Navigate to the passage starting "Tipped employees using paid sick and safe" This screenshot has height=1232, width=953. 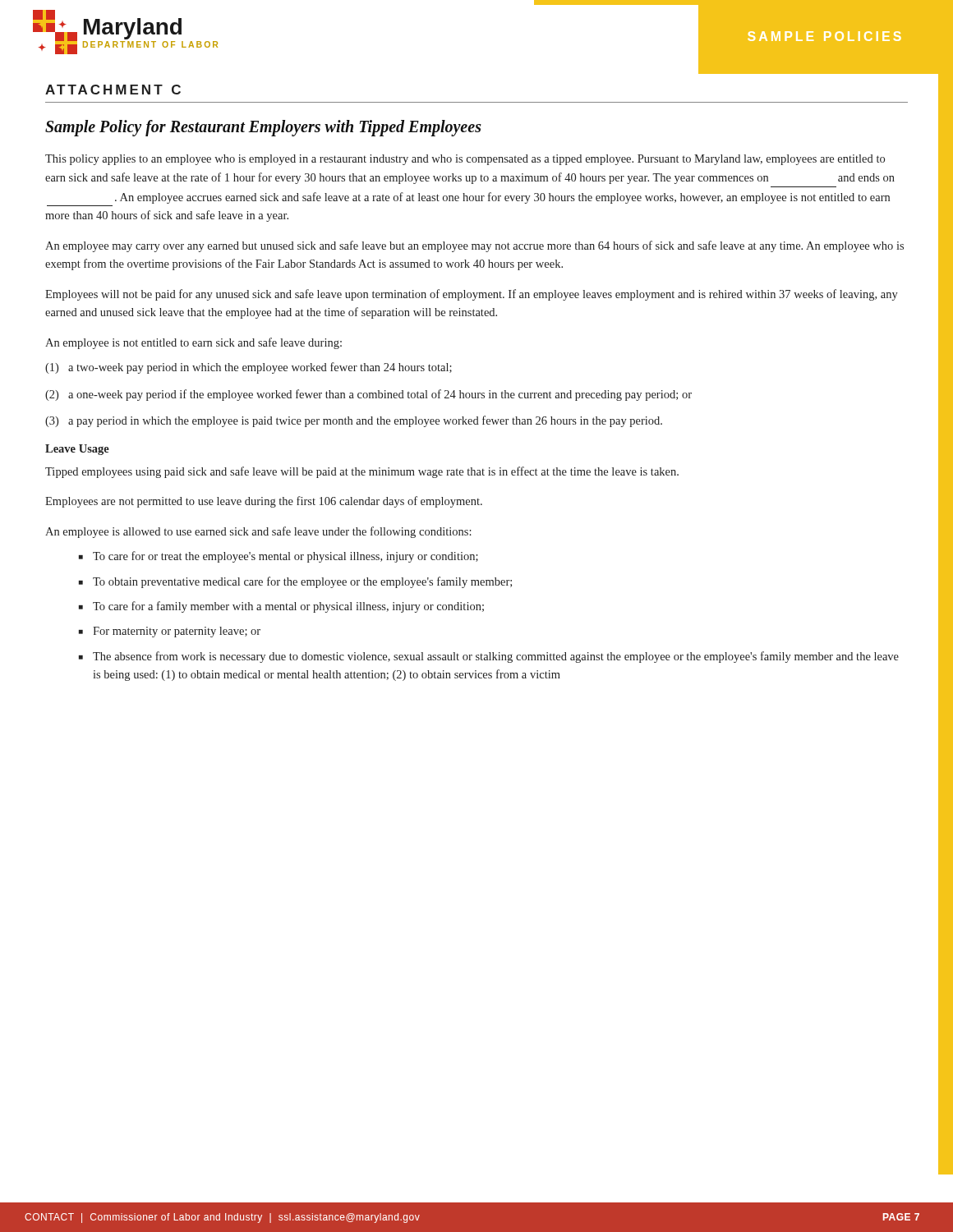(476, 471)
